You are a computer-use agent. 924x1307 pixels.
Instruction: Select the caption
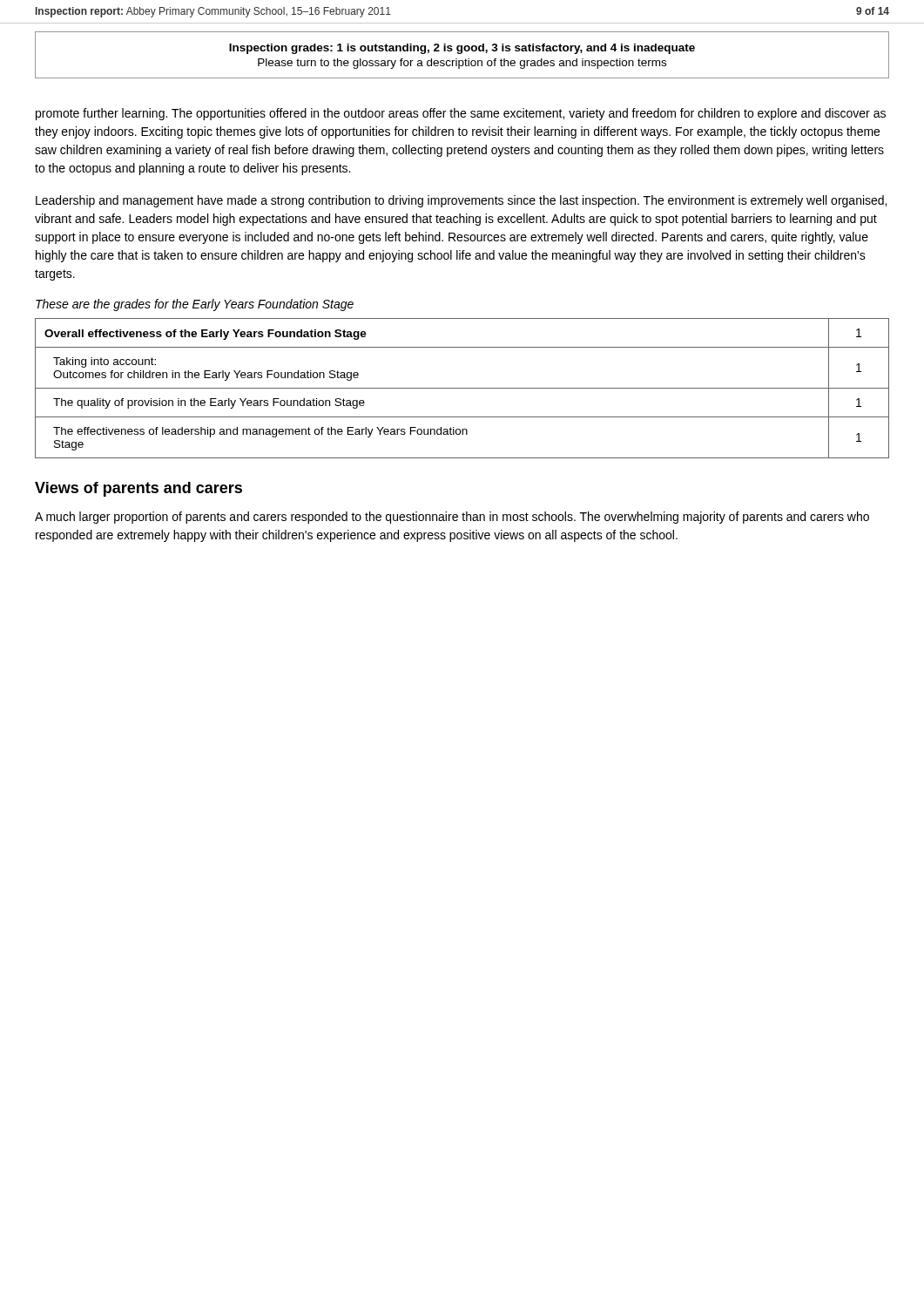194,304
